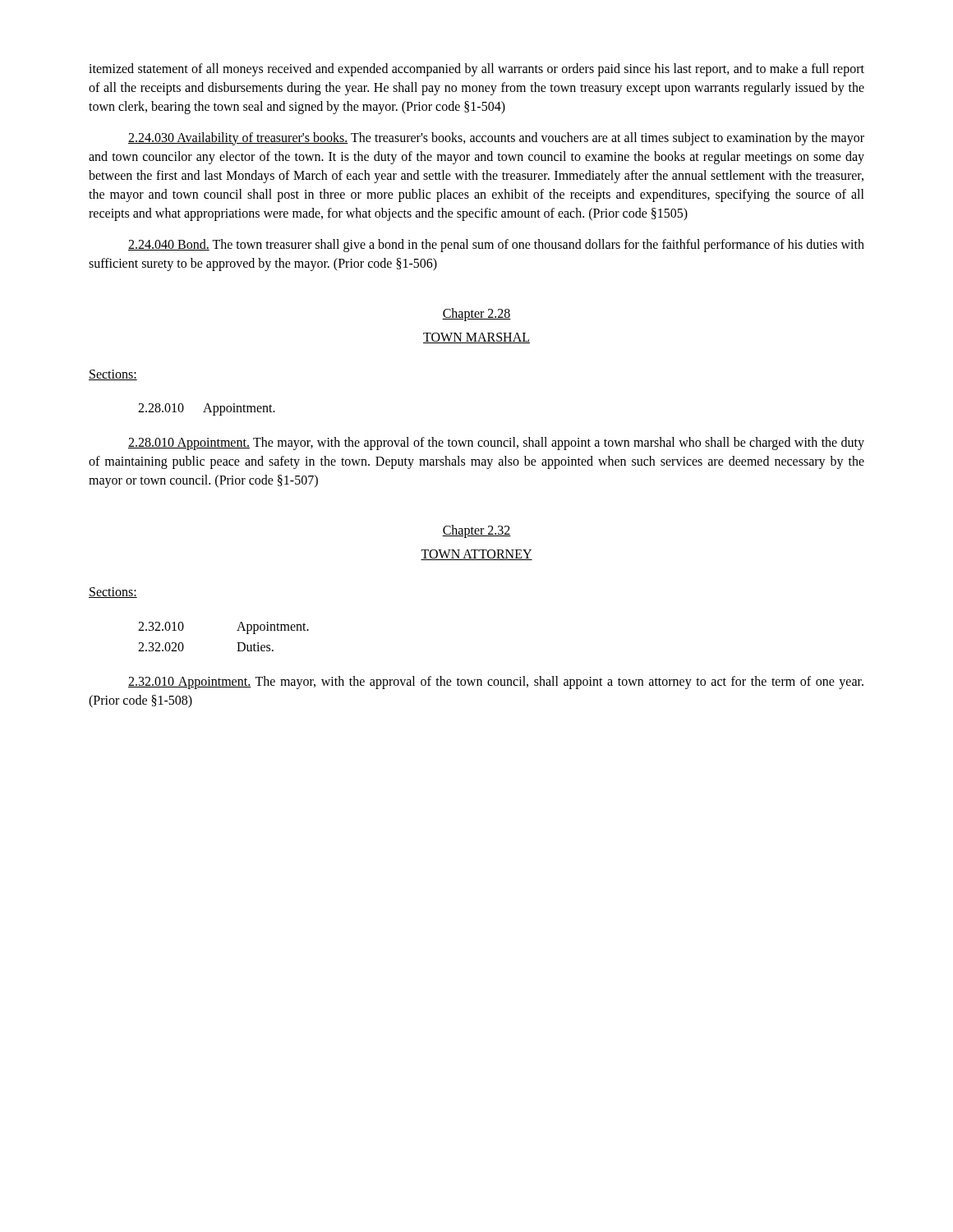
Task: Locate the text starting "Chapter 2.28"
Action: click(476, 313)
